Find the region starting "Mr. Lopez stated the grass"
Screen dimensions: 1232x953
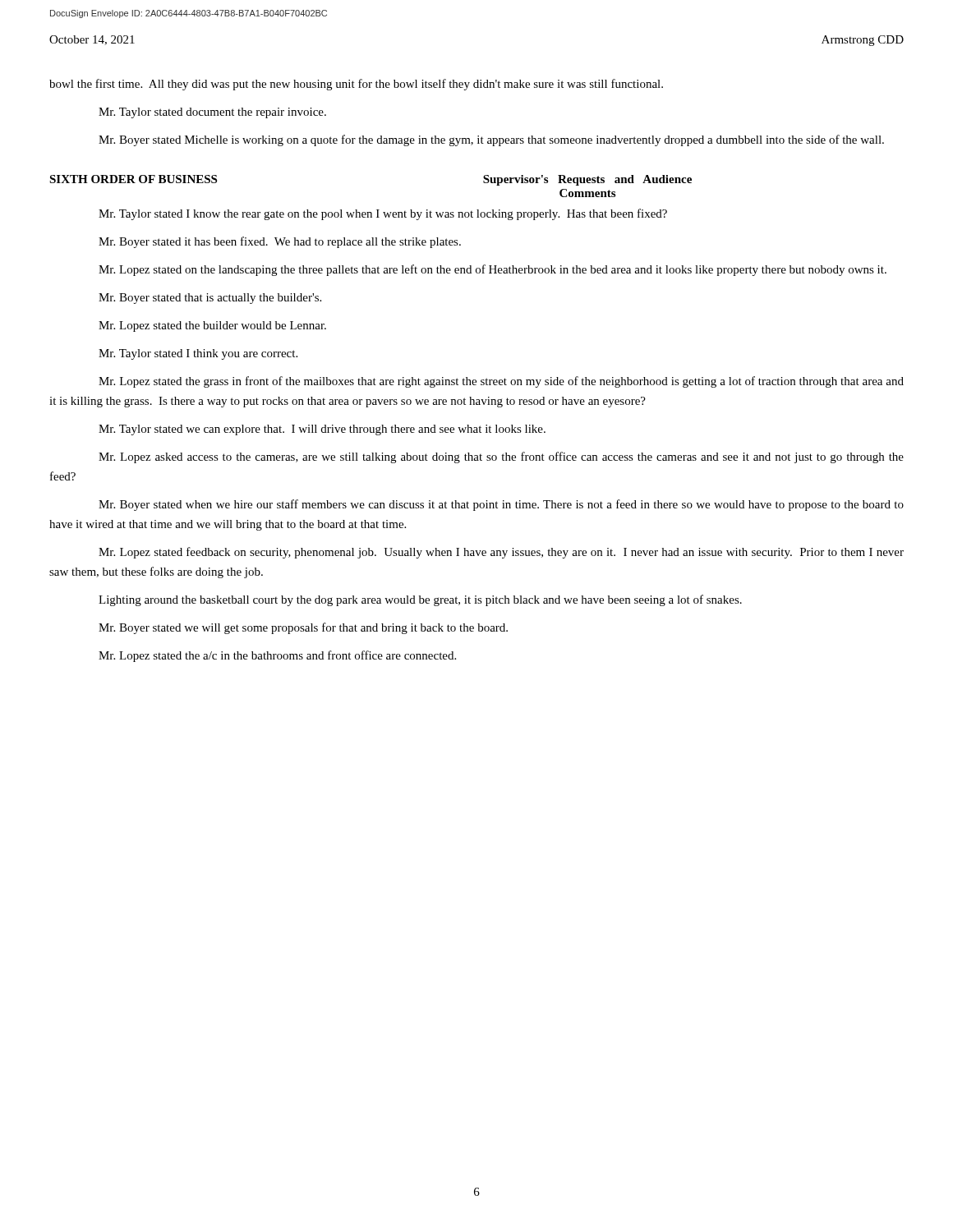(x=476, y=391)
